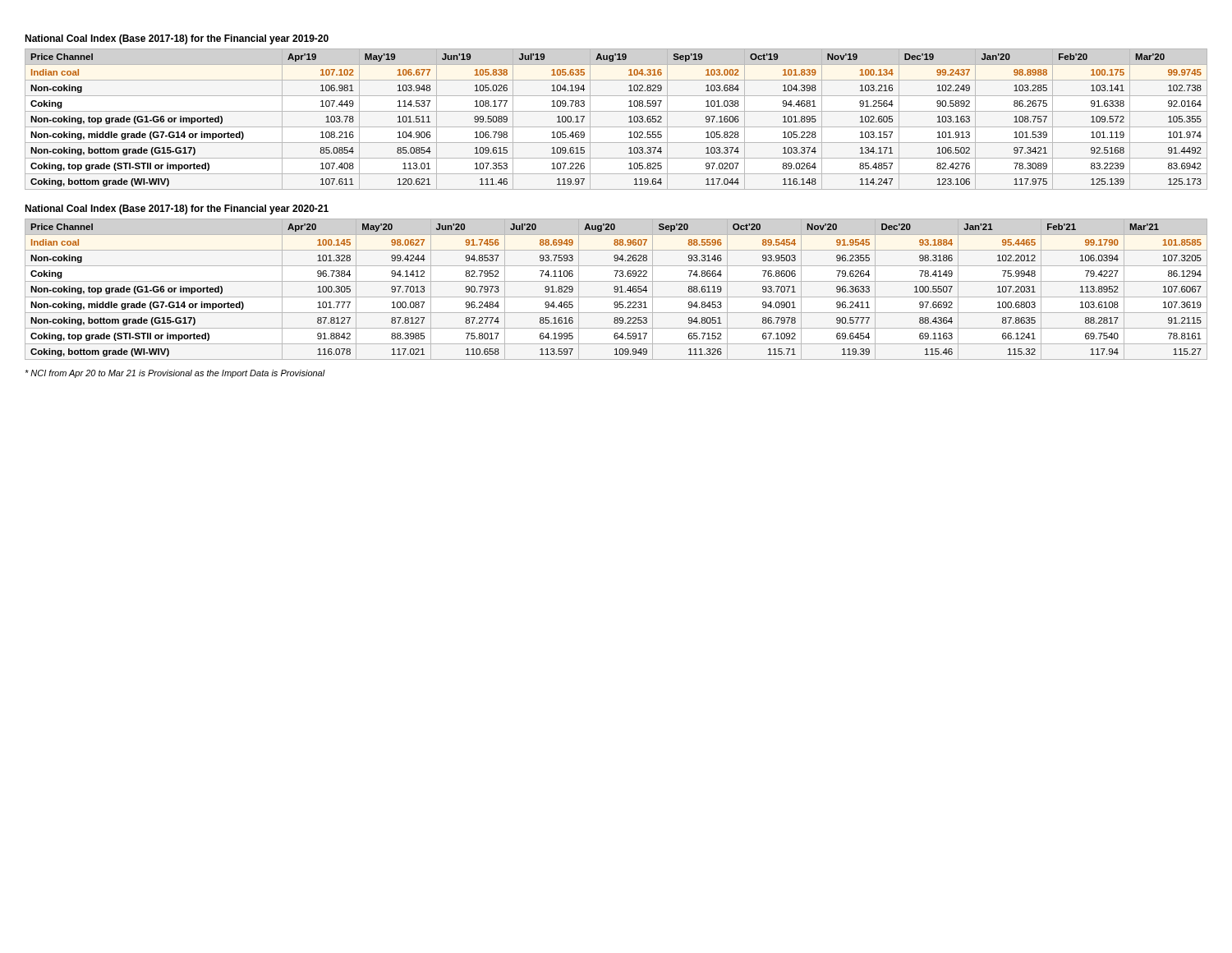Find the block on this page that starts "NCI from Apr"
Screen dimensions: 953x1232
click(175, 373)
